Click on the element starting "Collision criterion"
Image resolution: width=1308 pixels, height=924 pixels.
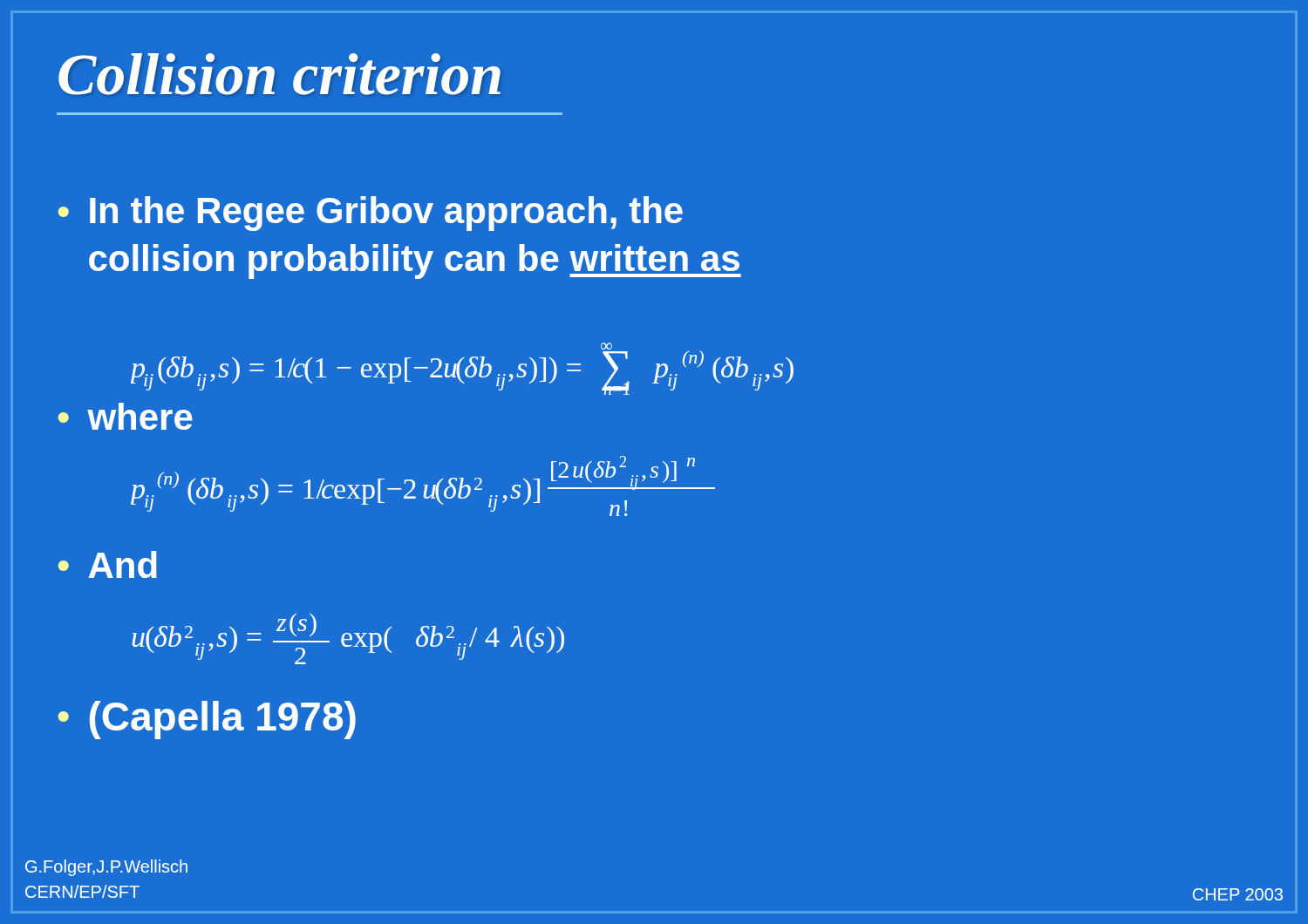pyautogui.click(x=362, y=78)
